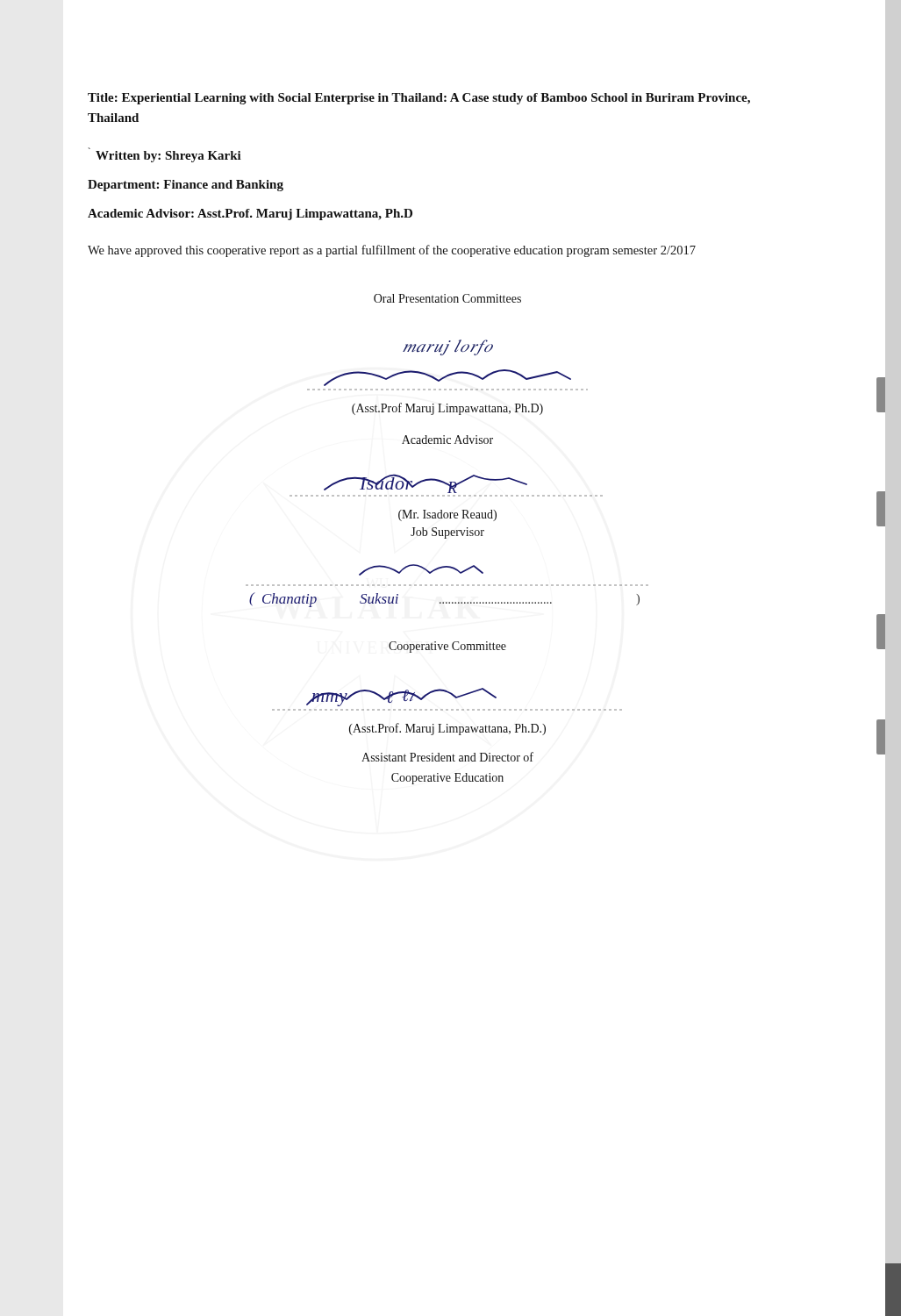Locate the text "(Asst.Prof. Maruj Limpawattana, Ph.D.)"
The width and height of the screenshot is (901, 1316).
[447, 729]
